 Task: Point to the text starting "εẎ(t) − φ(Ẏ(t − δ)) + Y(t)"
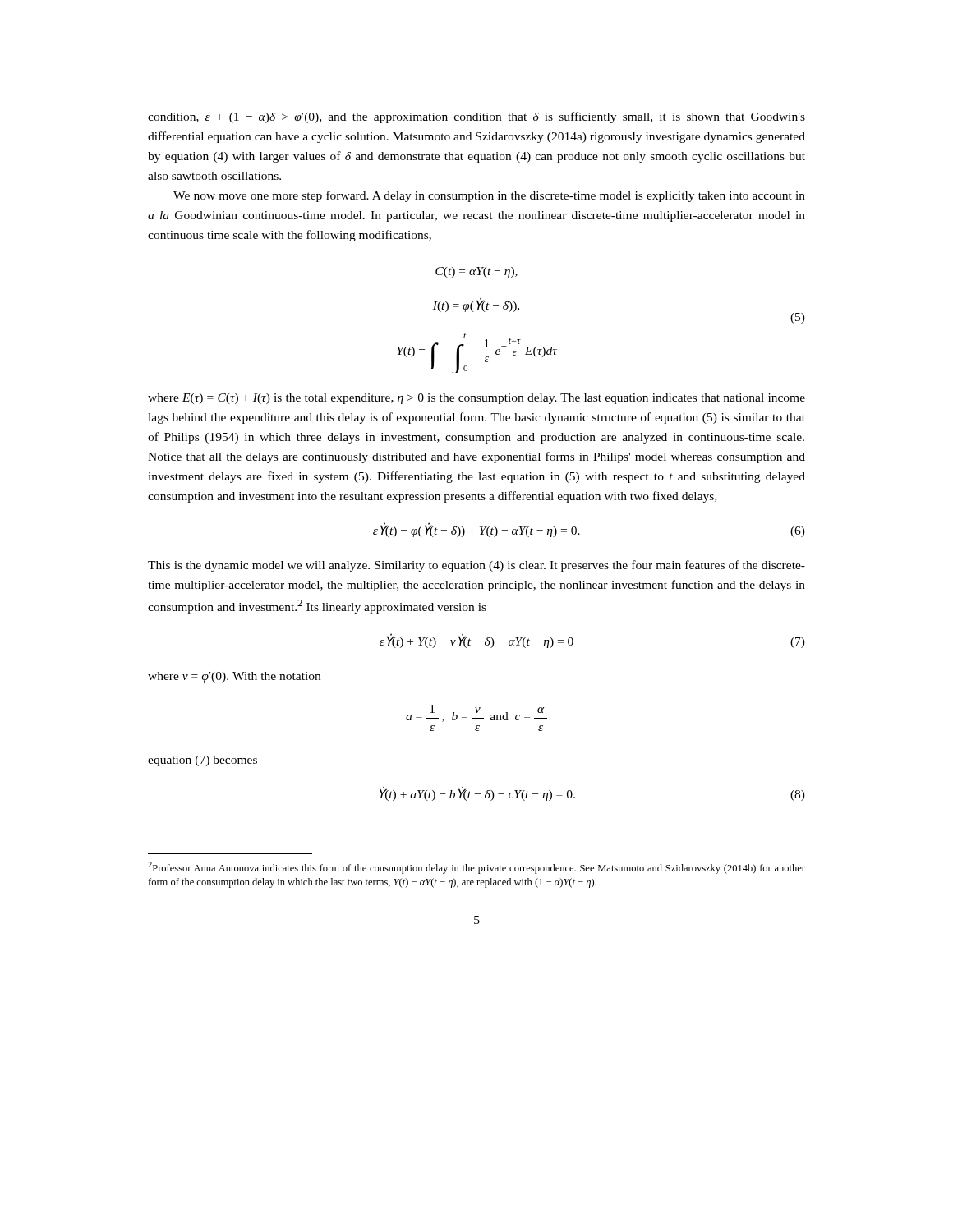pos(589,531)
